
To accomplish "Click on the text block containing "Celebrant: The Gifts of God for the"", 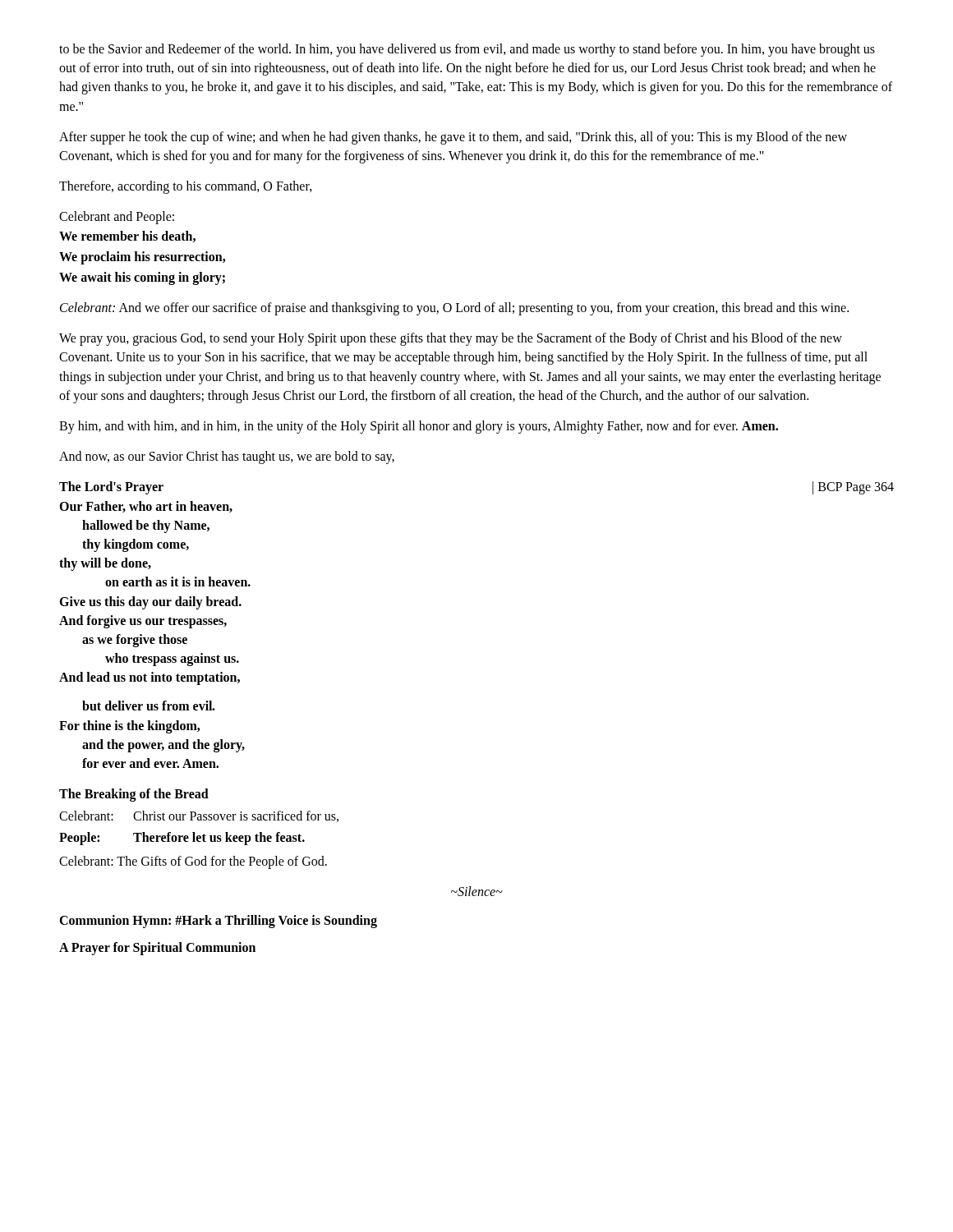I will 193,861.
